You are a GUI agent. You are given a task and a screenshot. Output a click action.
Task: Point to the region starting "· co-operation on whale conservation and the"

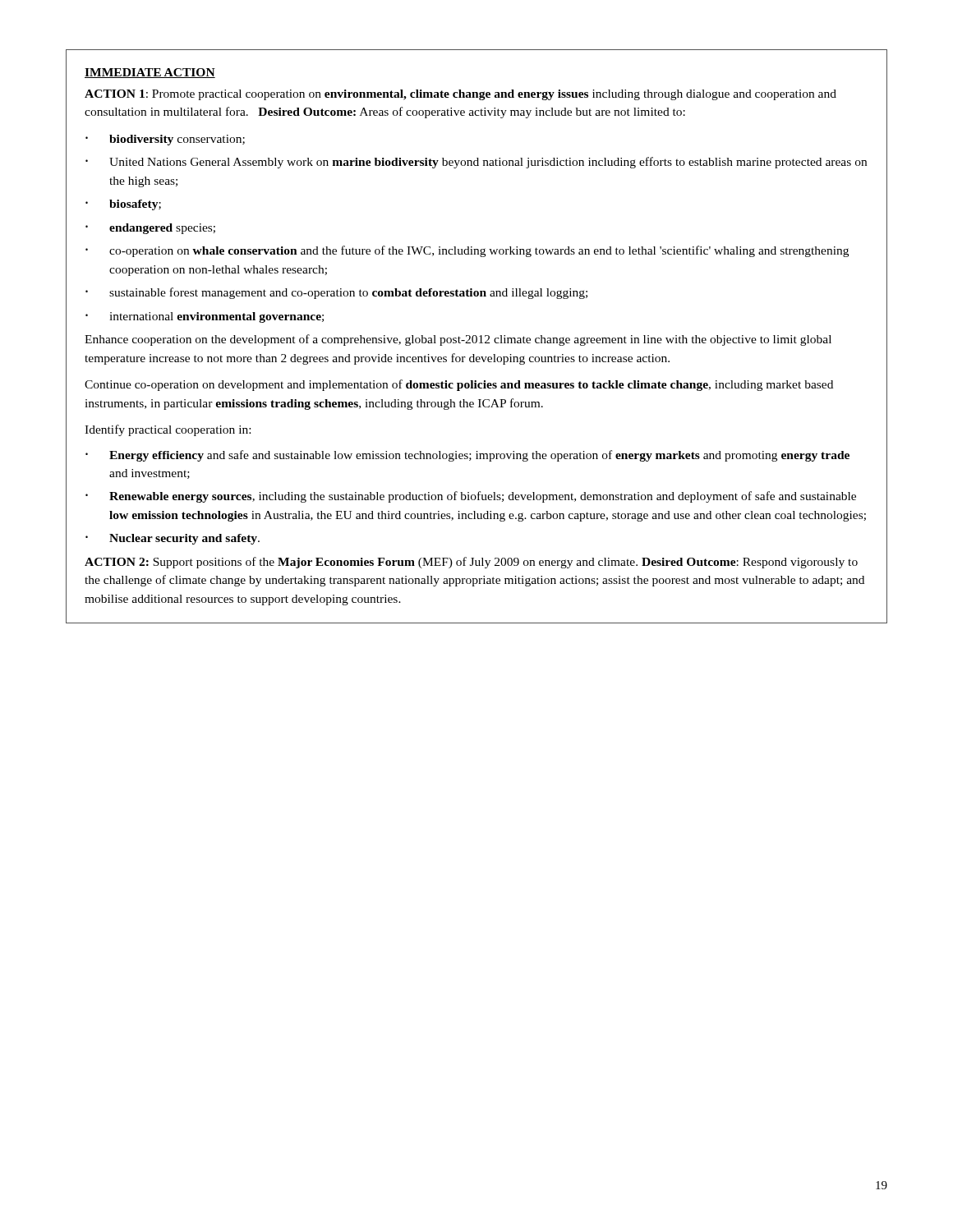point(476,260)
